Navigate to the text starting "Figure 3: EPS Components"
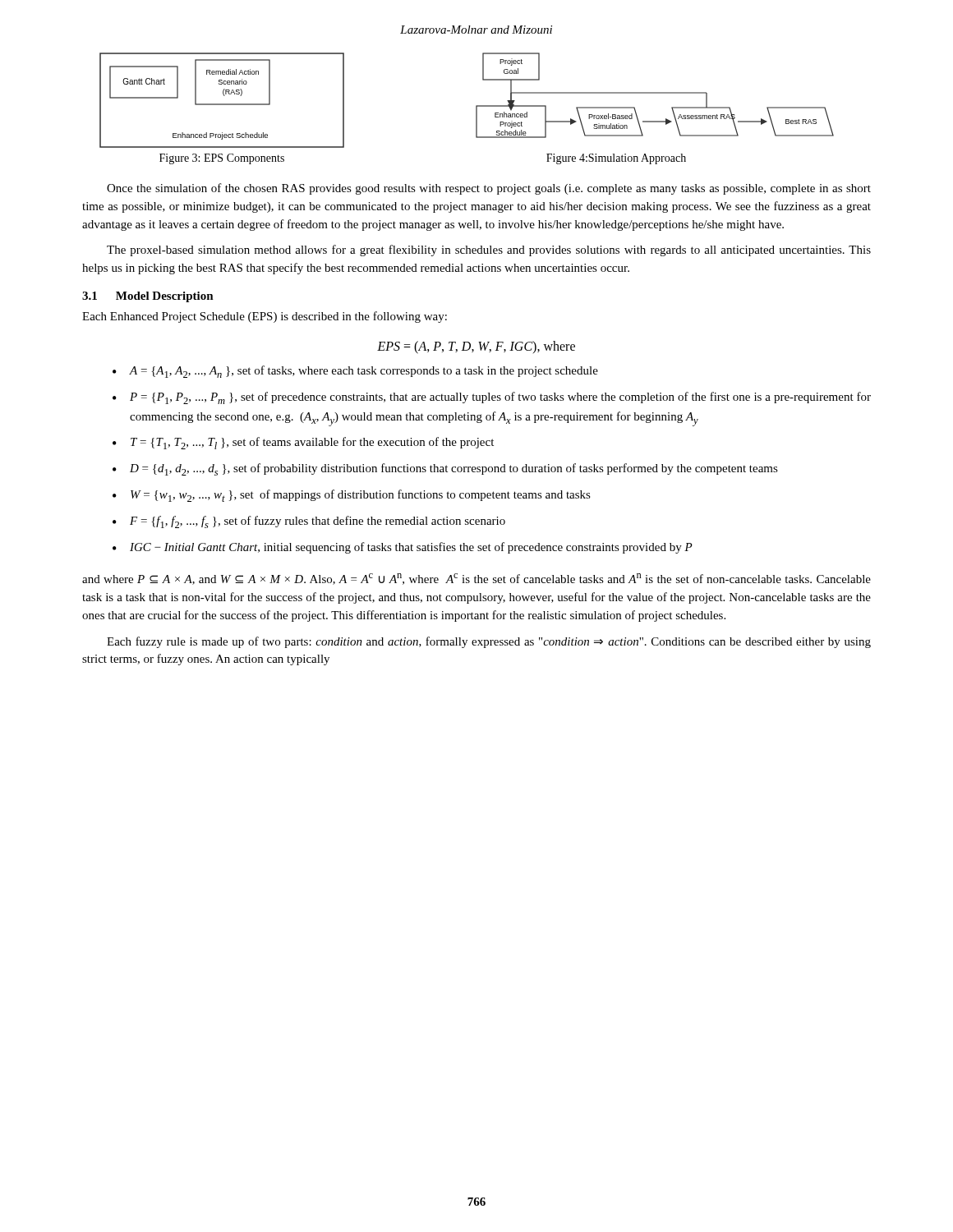Screen dimensions: 1232x953 (222, 158)
